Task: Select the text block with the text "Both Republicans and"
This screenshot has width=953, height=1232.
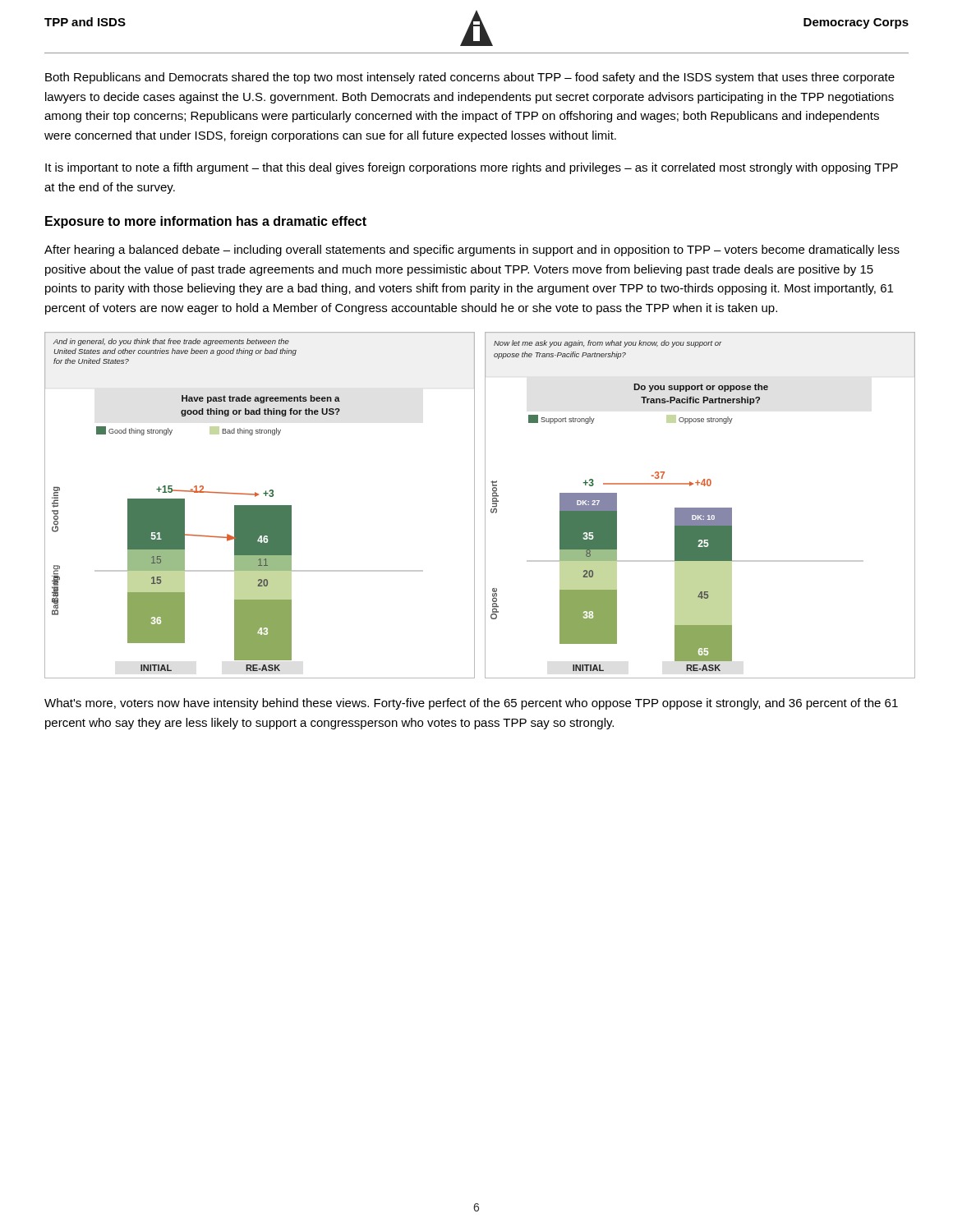Action: tap(470, 106)
